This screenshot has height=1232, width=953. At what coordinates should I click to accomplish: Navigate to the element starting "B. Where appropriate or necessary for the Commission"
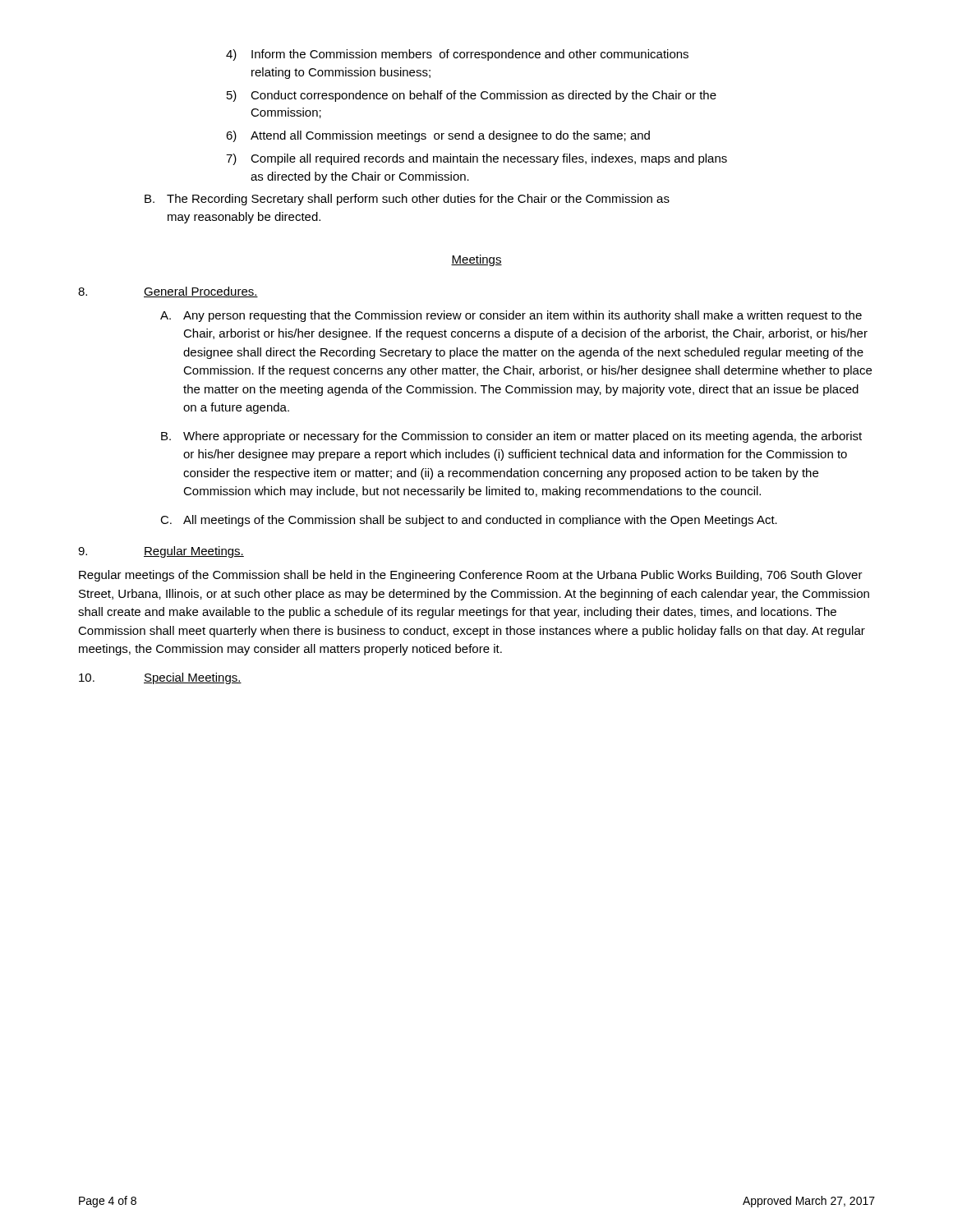pos(518,464)
